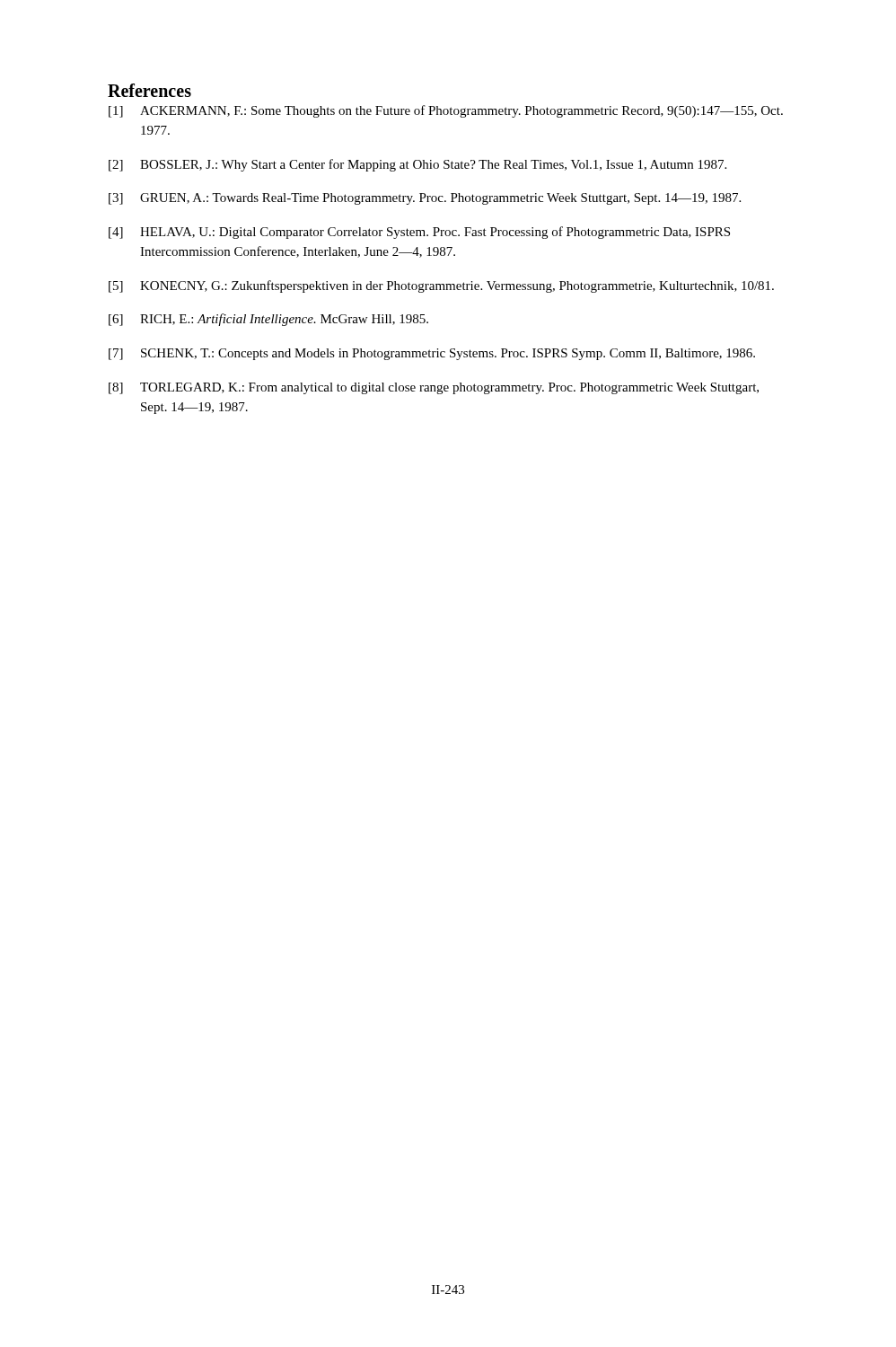This screenshot has height=1347, width=896.
Task: Where is the passage that starts "[2] BOSSLER, J.: Why Start a Center for"?
Action: click(x=448, y=165)
